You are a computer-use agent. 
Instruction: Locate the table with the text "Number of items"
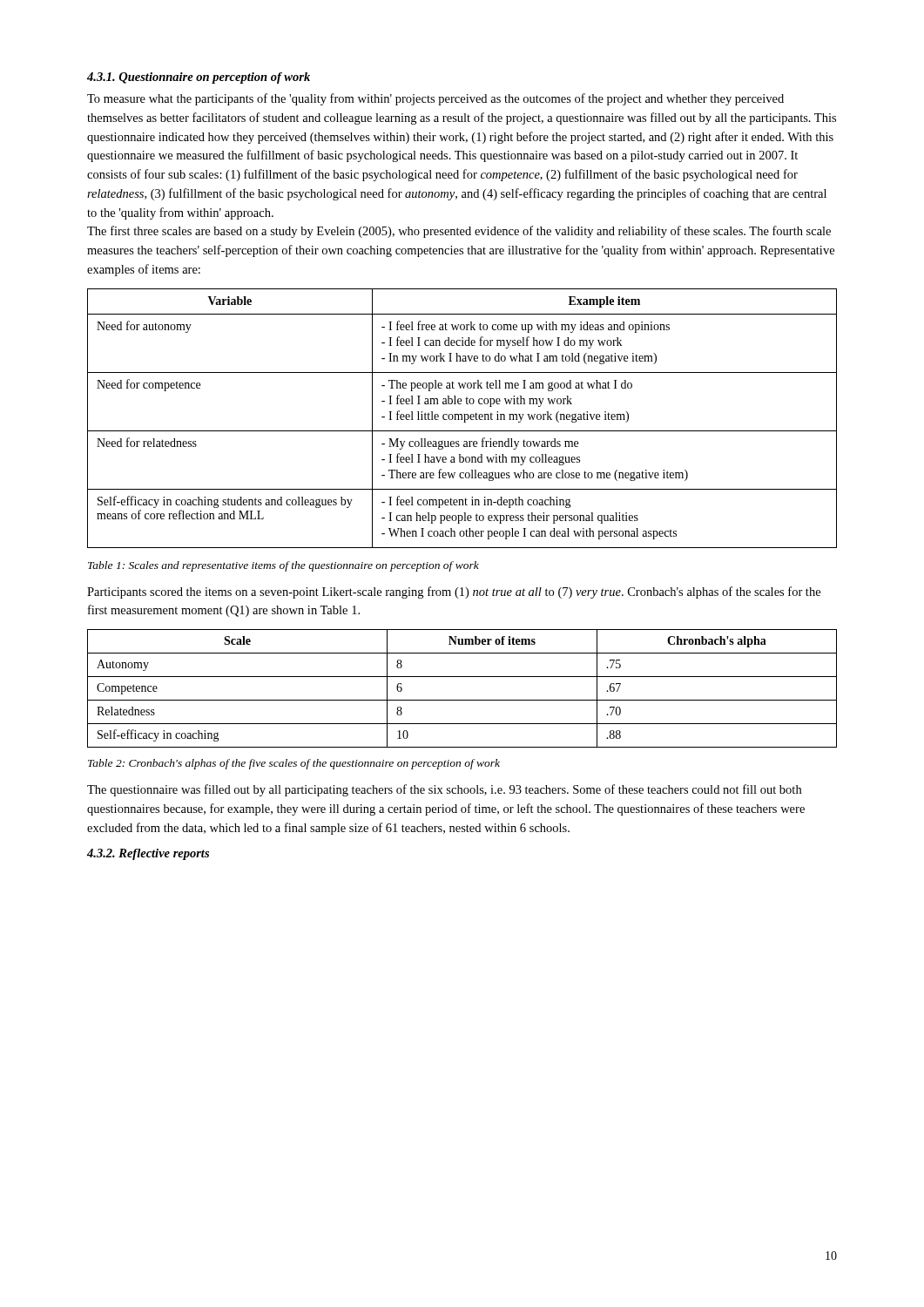click(x=462, y=688)
